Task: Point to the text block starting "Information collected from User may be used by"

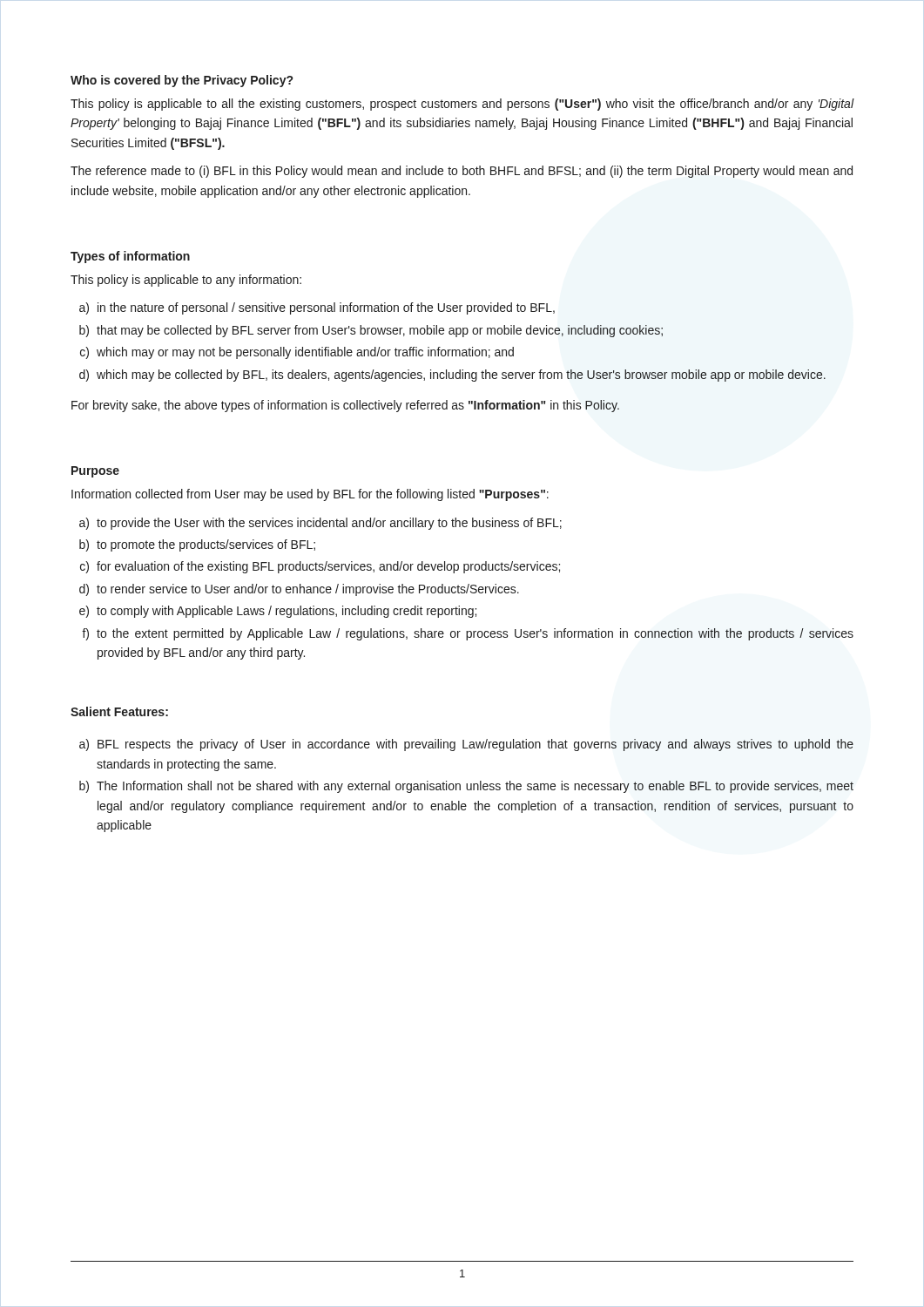Action: 310,494
